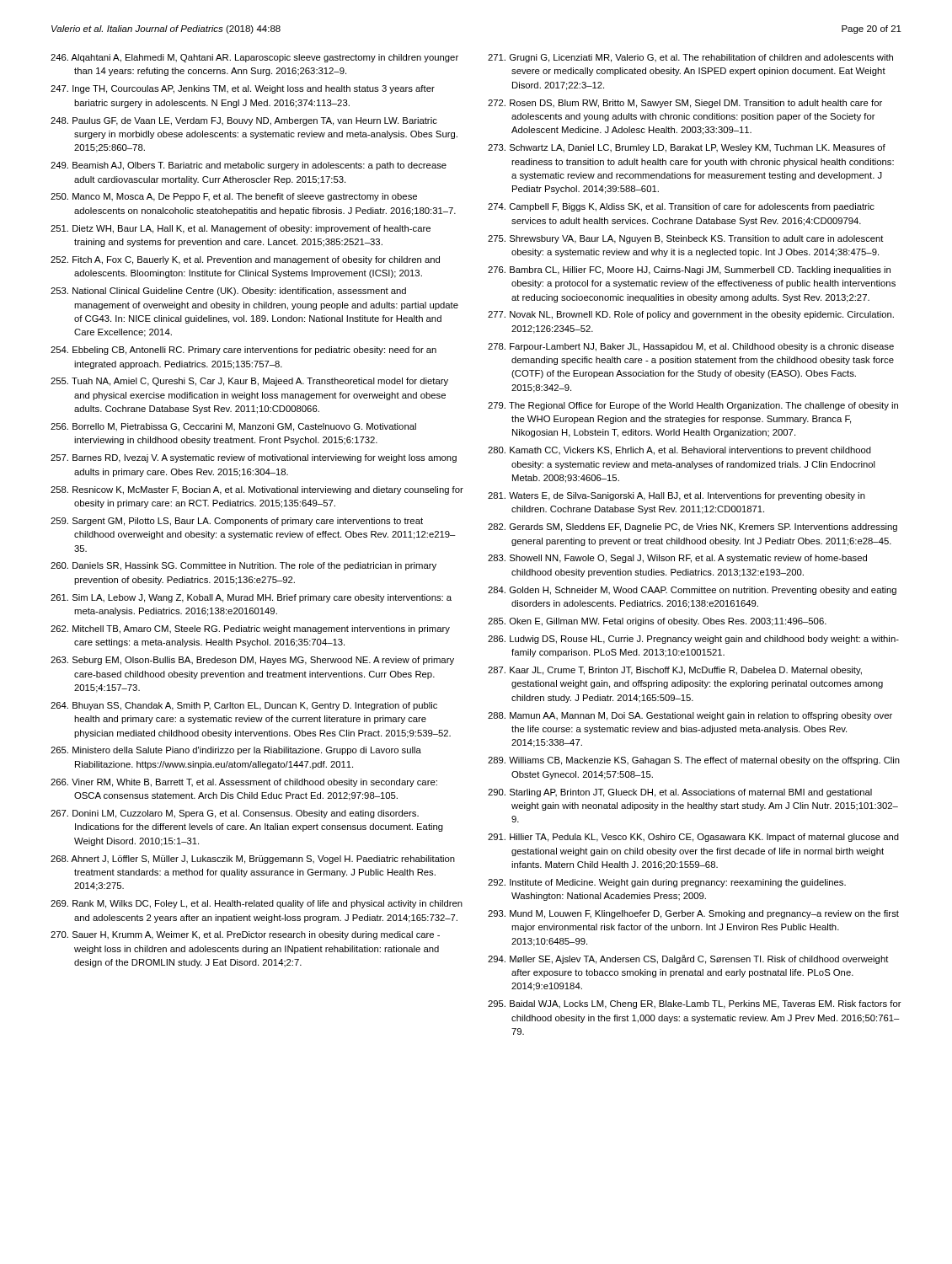Click on the list item that reads "256. Borrello M, Pietrabissa G, Ceccarini"

(234, 433)
